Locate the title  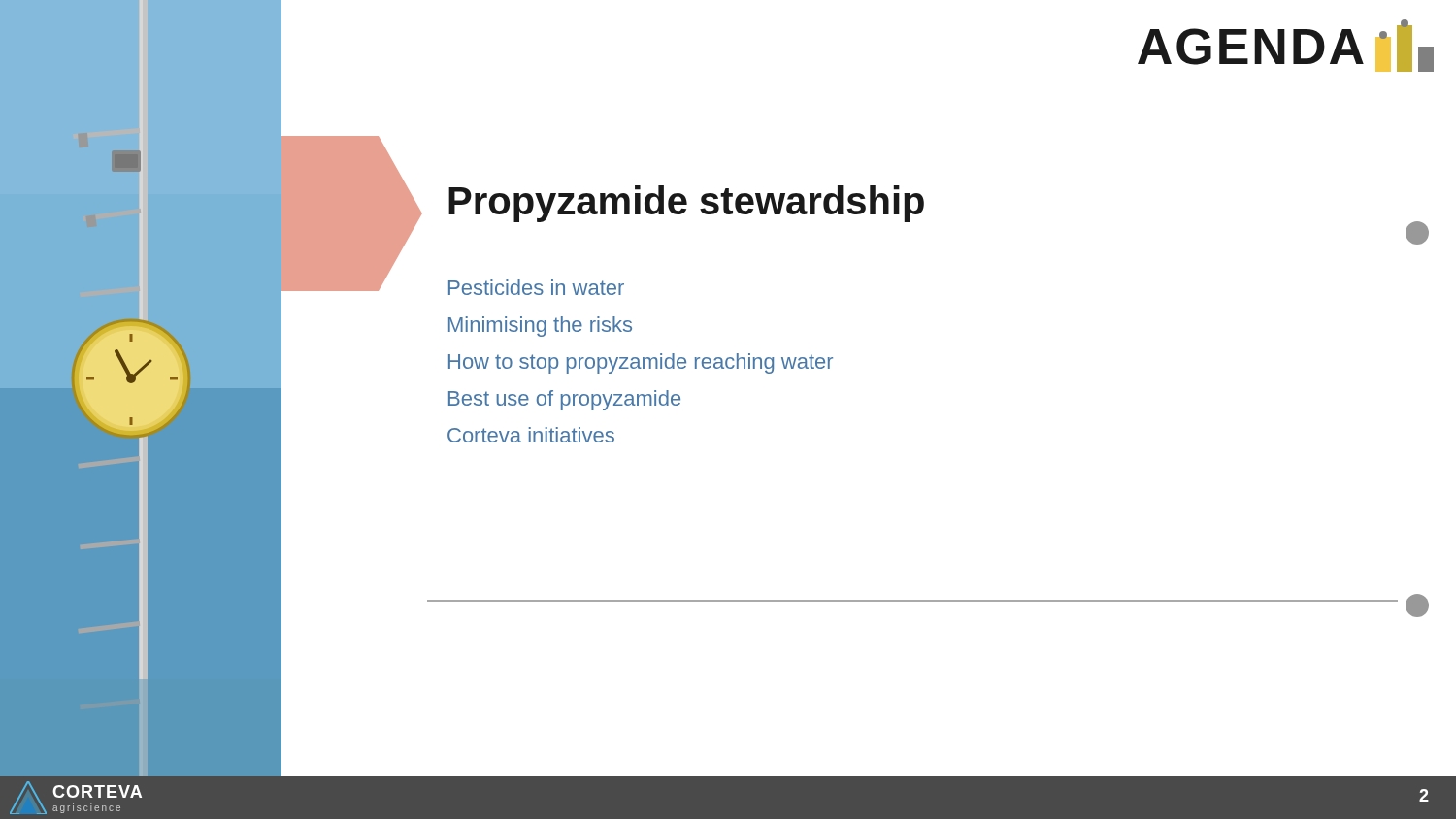(x=686, y=201)
